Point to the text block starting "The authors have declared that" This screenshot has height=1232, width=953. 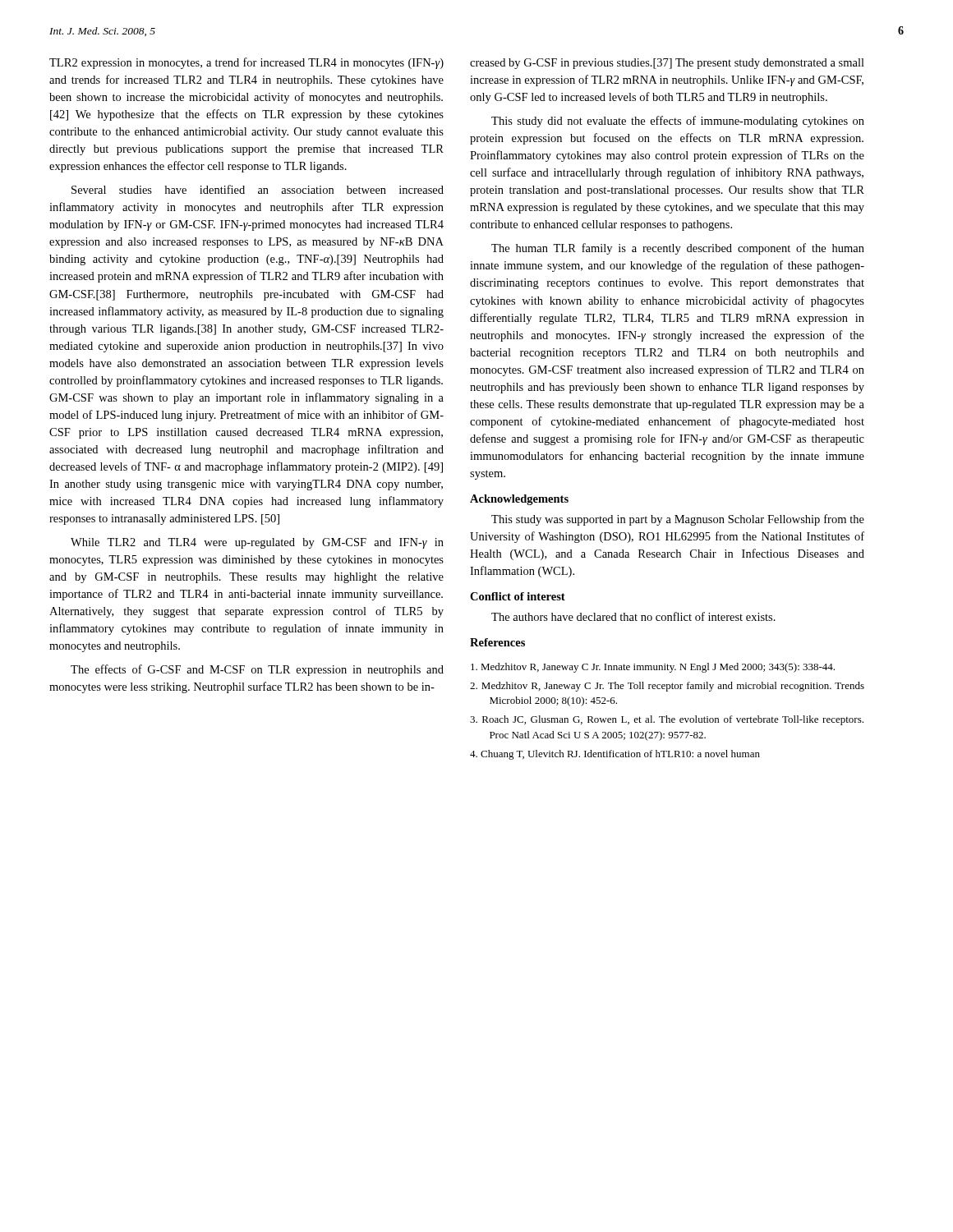point(667,617)
